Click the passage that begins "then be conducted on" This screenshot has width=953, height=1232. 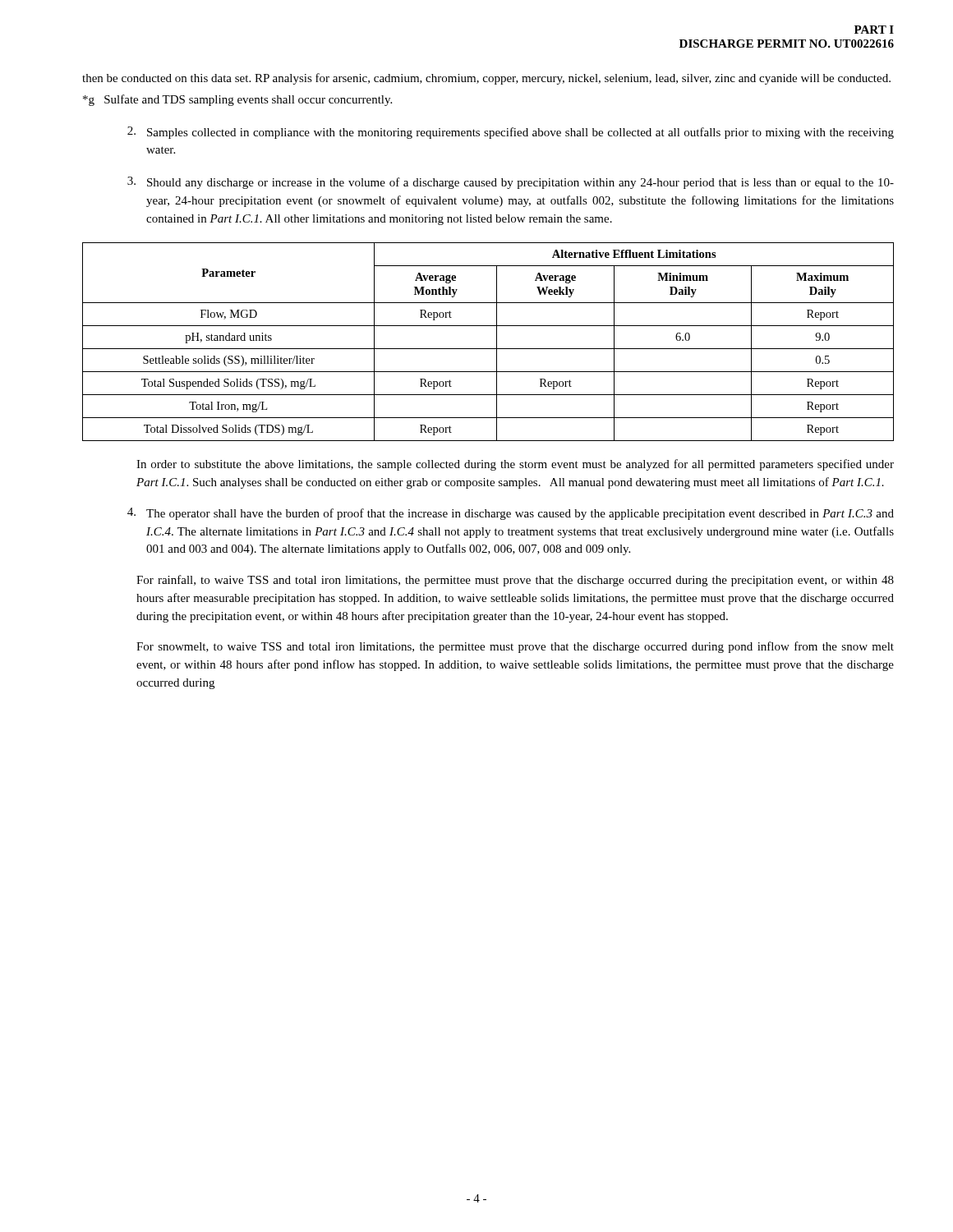click(x=487, y=78)
